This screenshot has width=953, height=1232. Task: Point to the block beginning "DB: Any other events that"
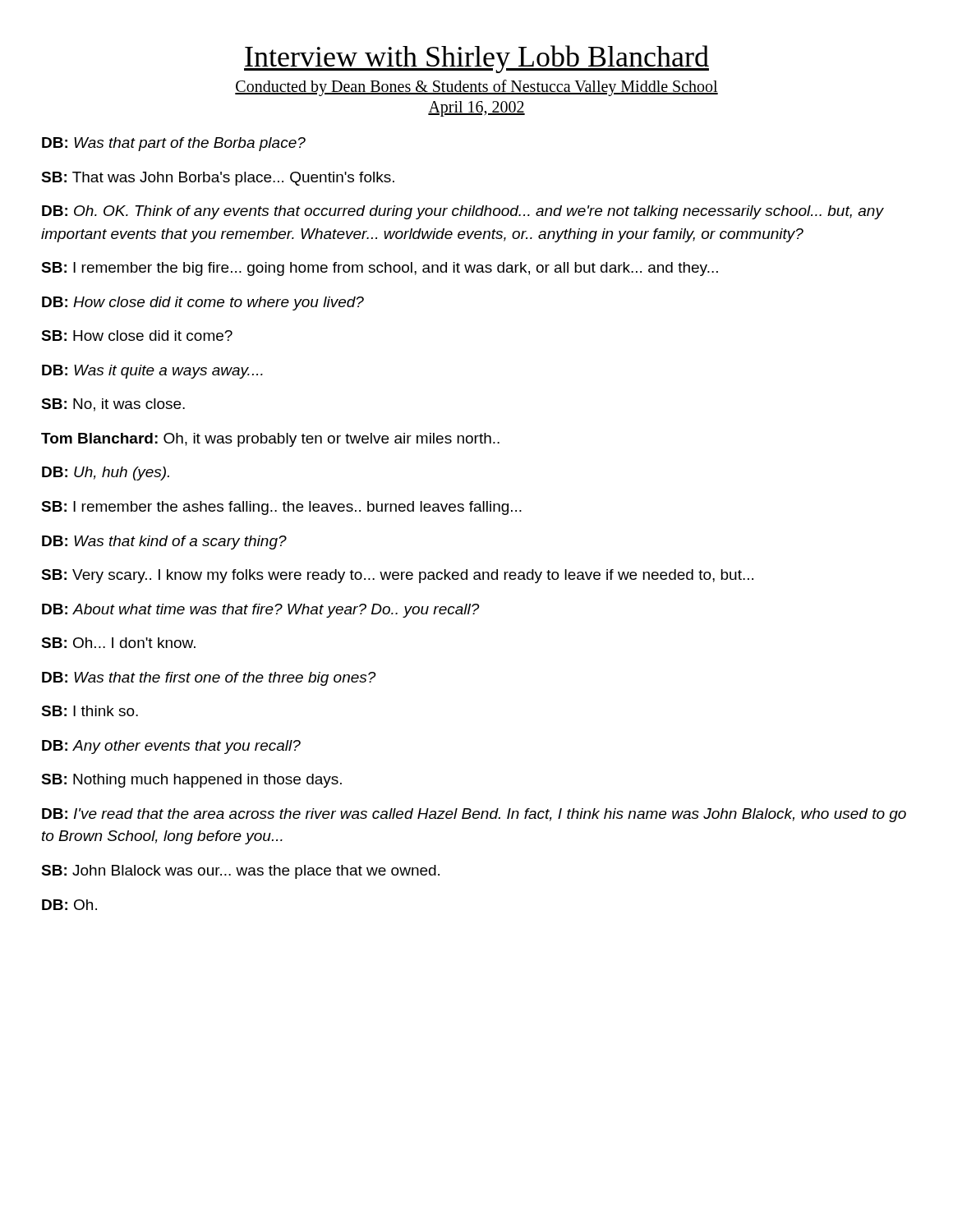(x=171, y=745)
